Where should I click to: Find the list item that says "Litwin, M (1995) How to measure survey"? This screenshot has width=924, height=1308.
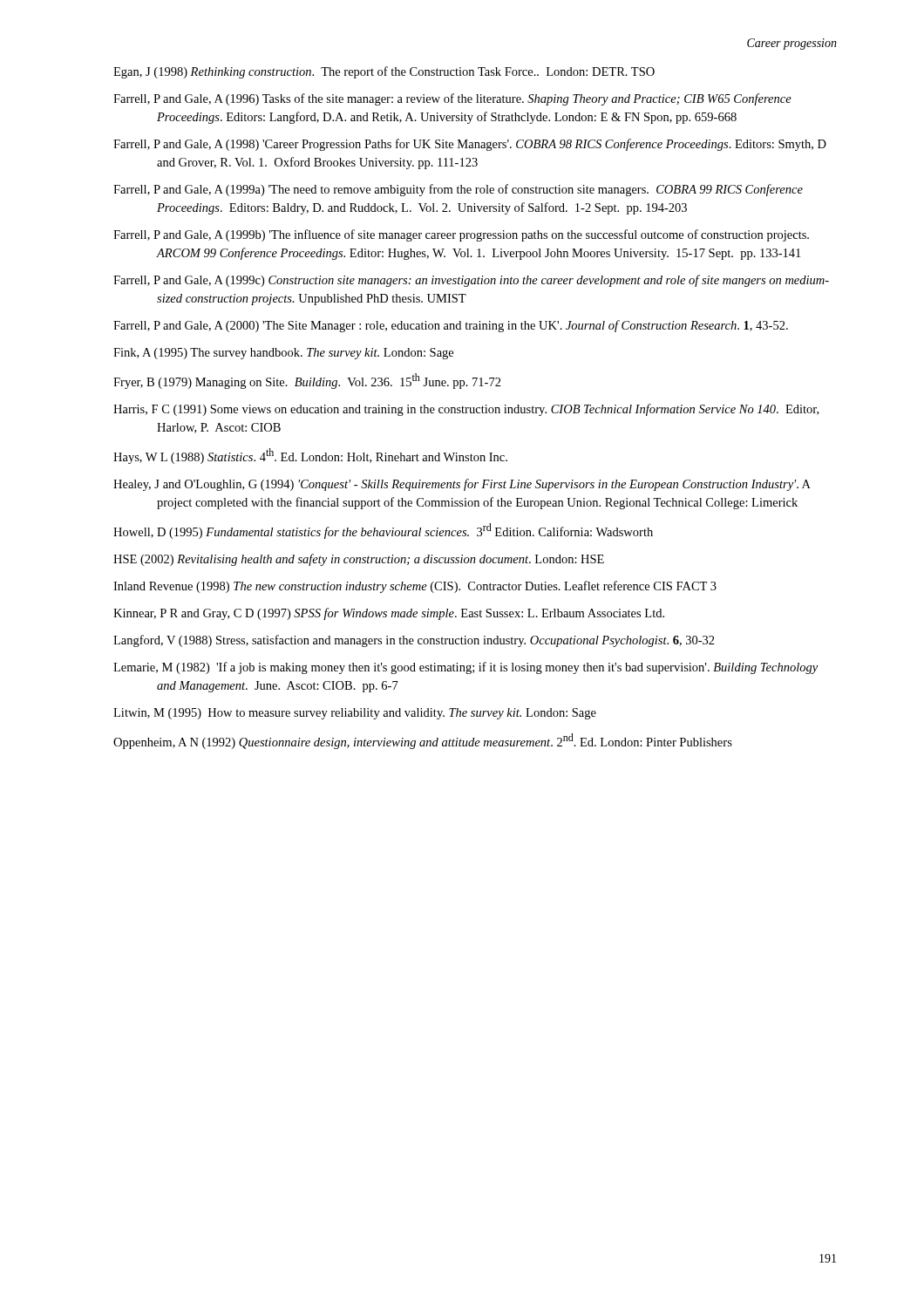355,712
